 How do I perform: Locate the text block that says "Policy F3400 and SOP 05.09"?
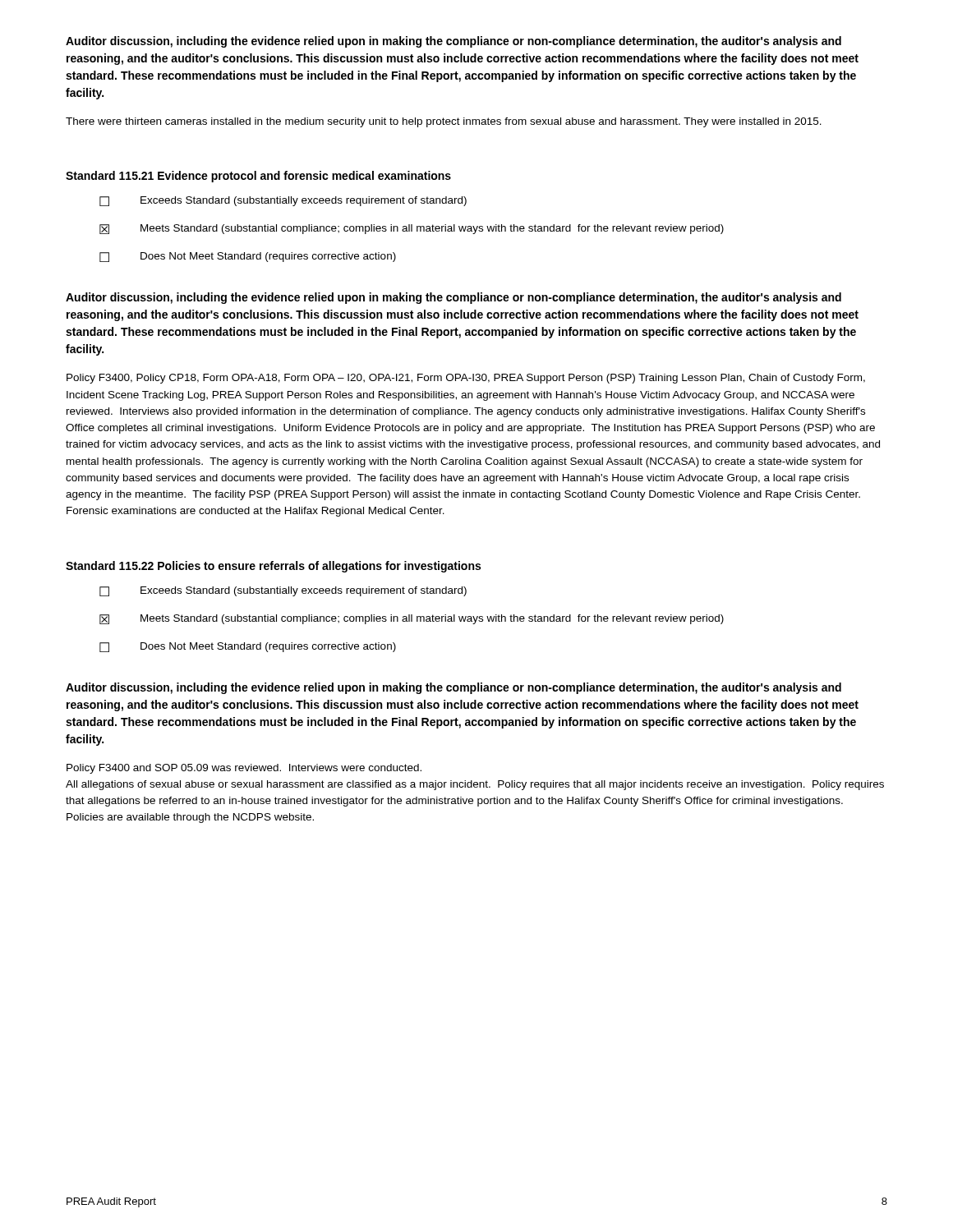point(475,792)
